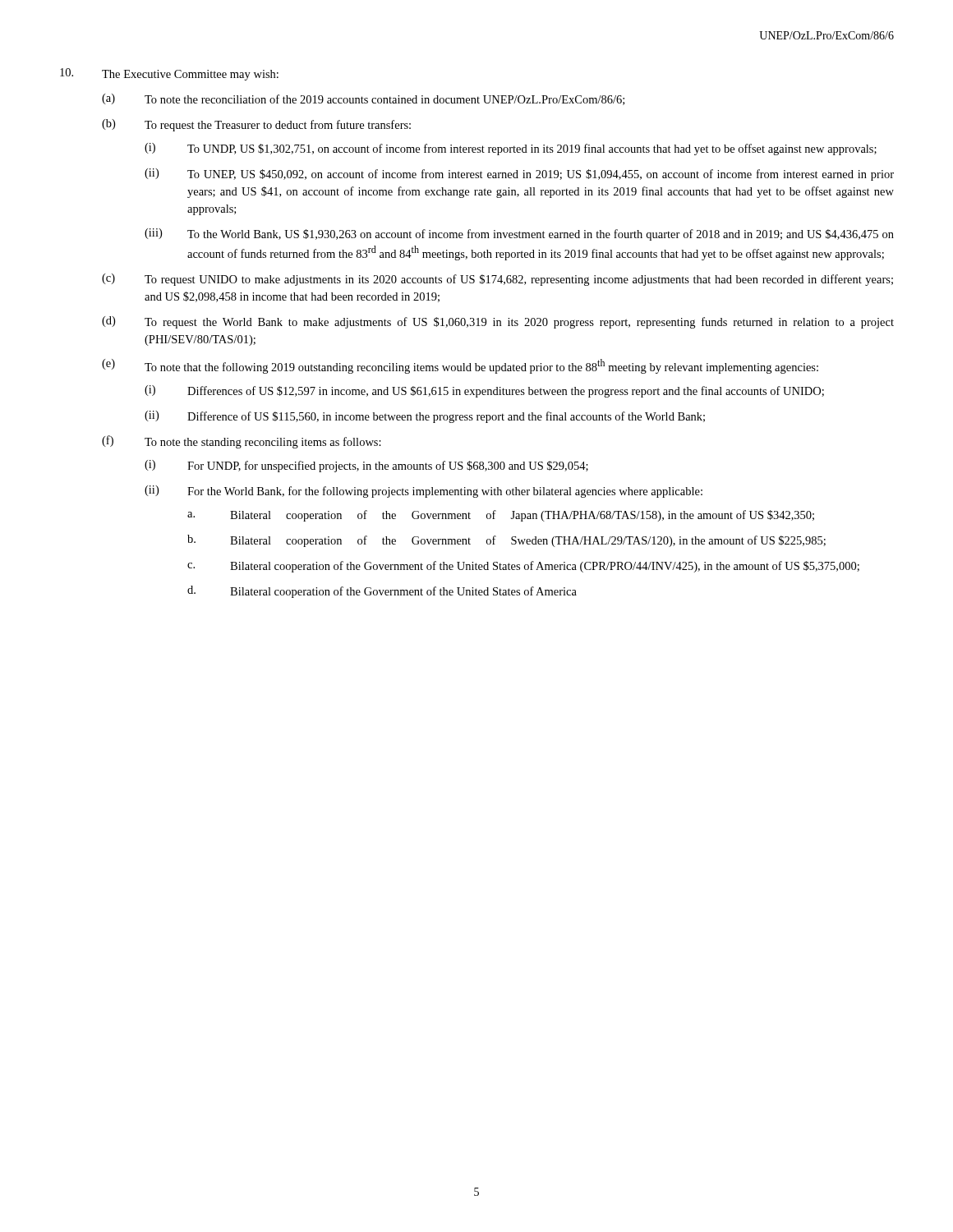Navigate to the text block starting "d. Bilateral cooperation of the Government of the"

click(541, 592)
